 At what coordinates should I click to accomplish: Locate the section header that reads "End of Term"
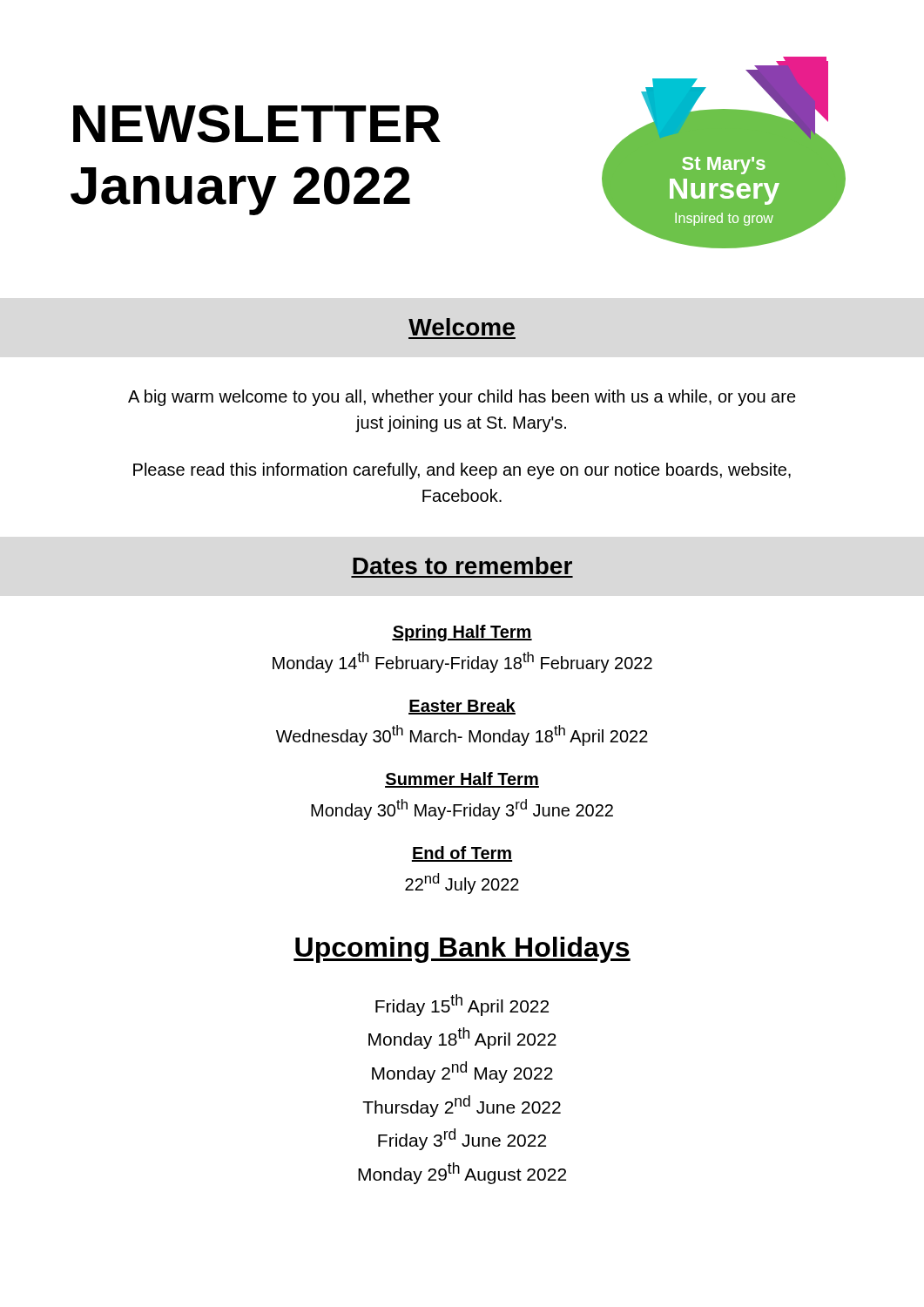pyautogui.click(x=462, y=853)
